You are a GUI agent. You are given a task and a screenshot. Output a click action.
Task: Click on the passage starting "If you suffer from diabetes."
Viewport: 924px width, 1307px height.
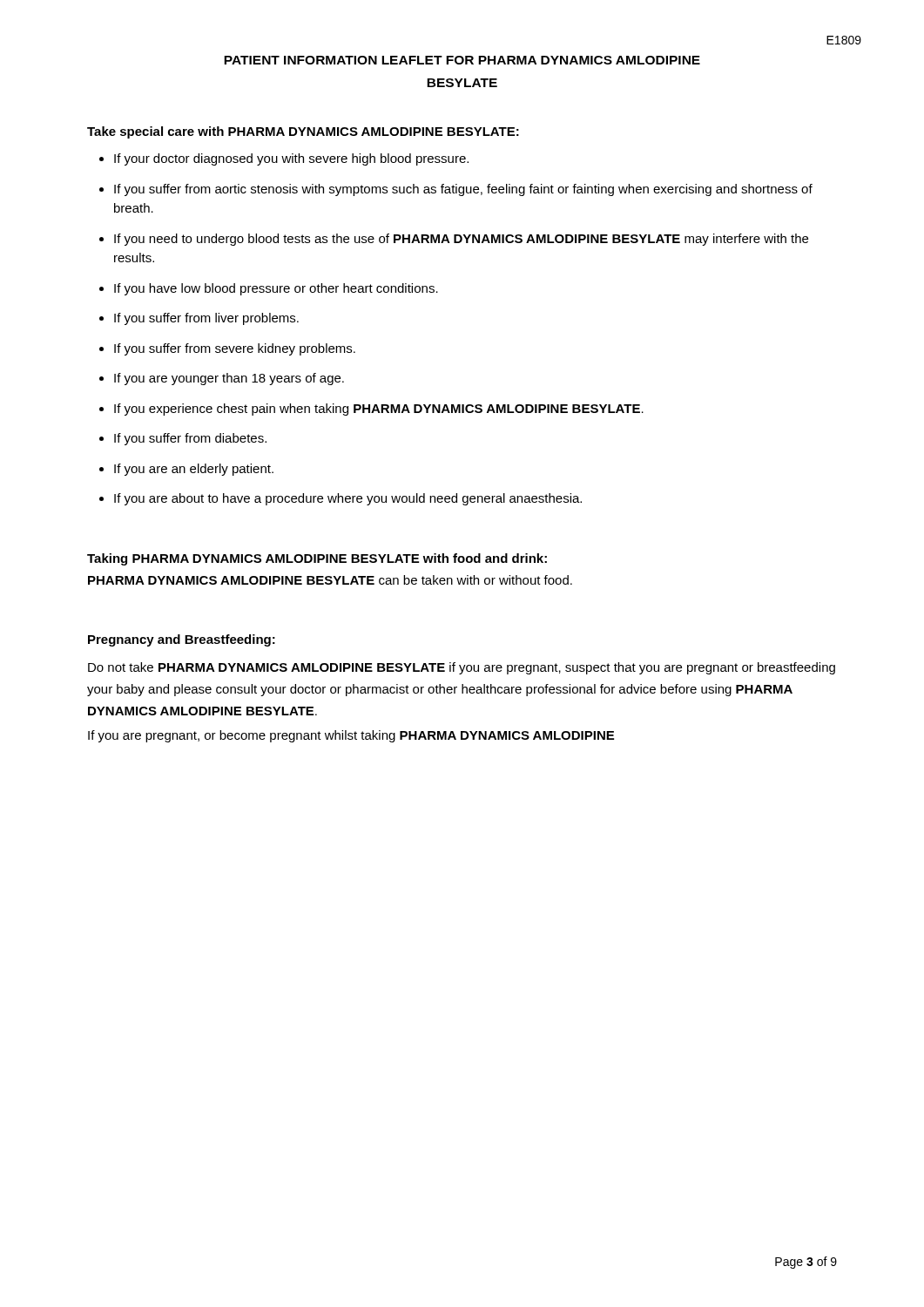tap(190, 438)
